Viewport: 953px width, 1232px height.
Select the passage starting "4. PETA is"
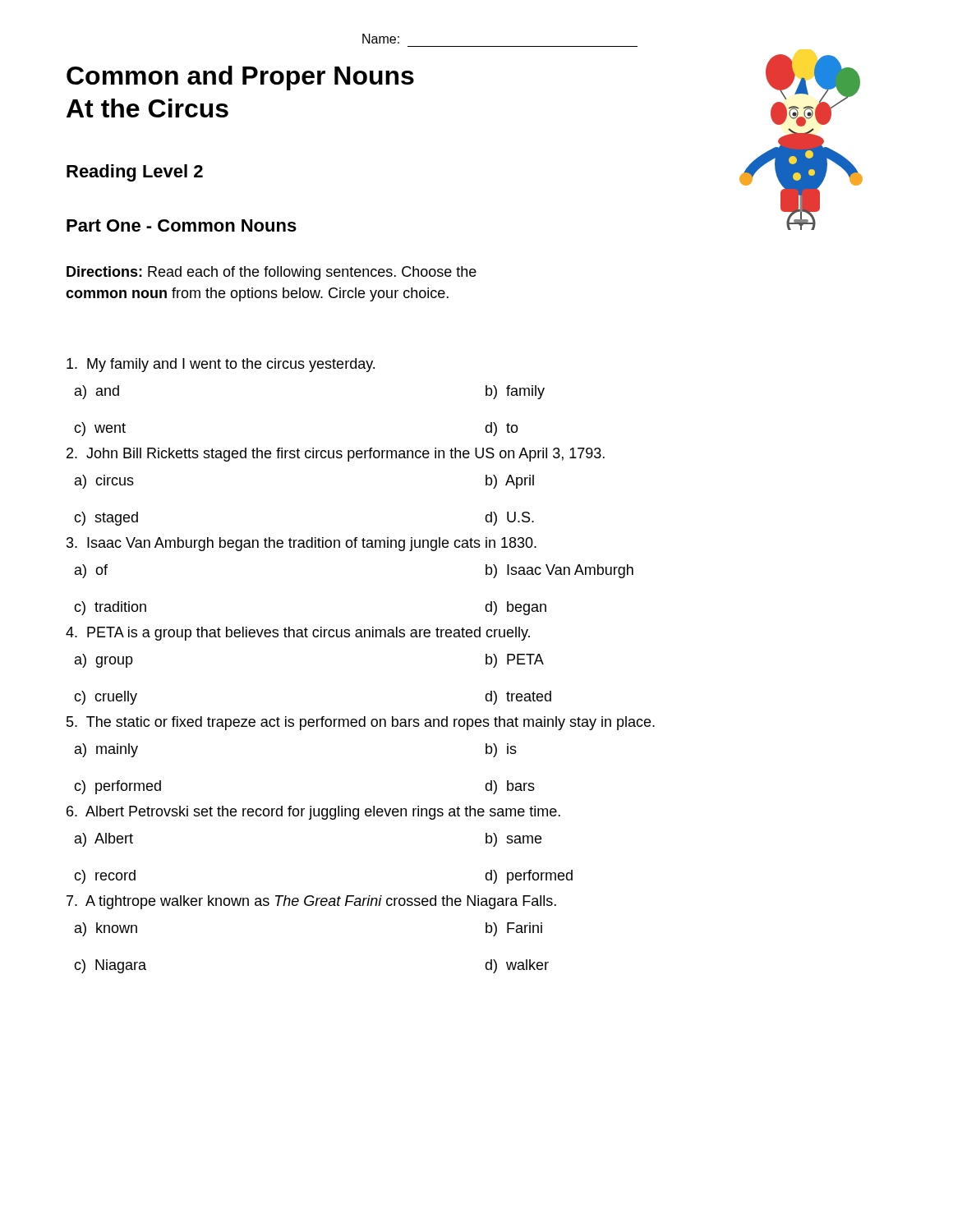point(298,632)
